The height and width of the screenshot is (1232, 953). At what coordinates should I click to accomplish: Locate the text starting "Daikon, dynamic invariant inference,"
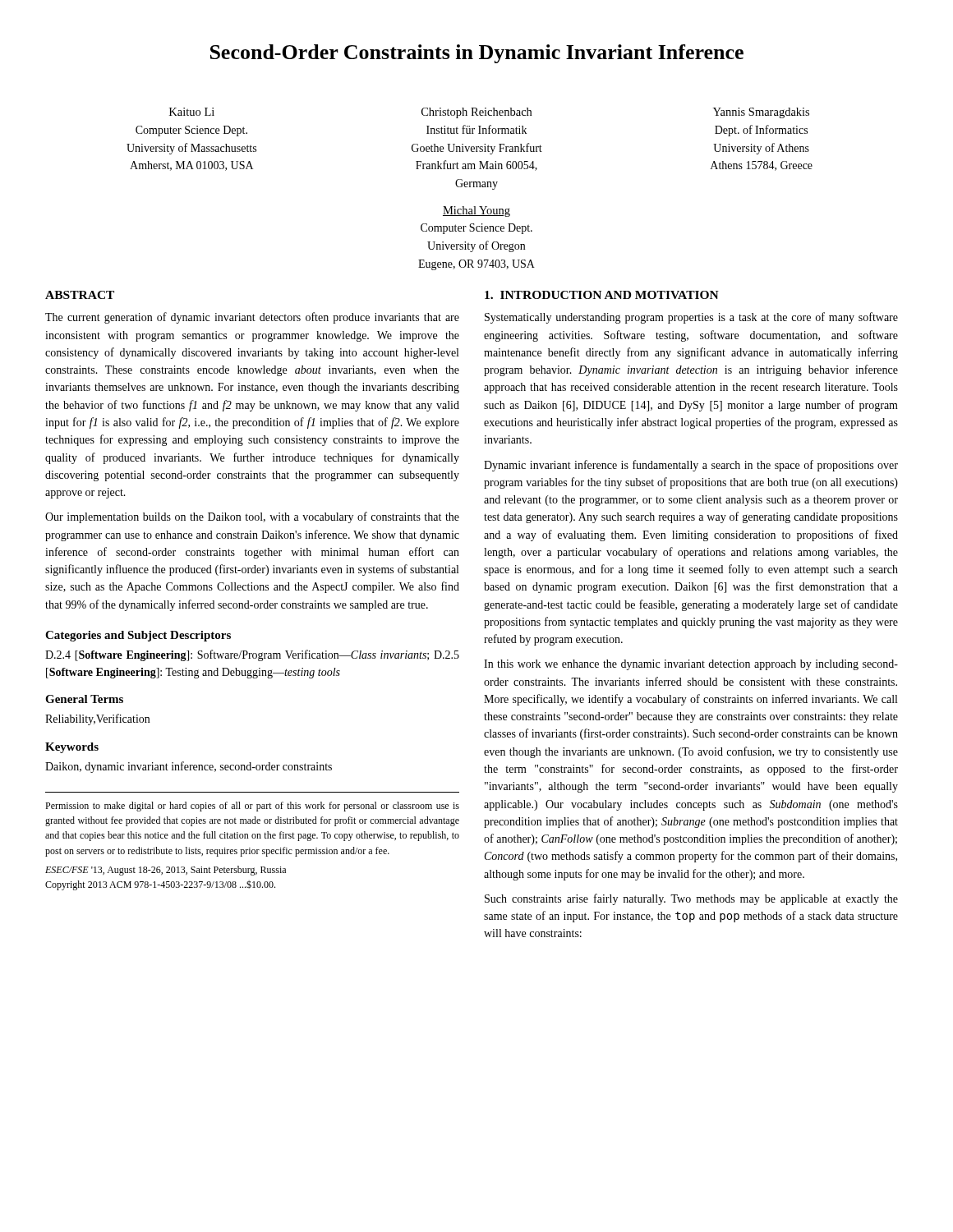click(252, 767)
